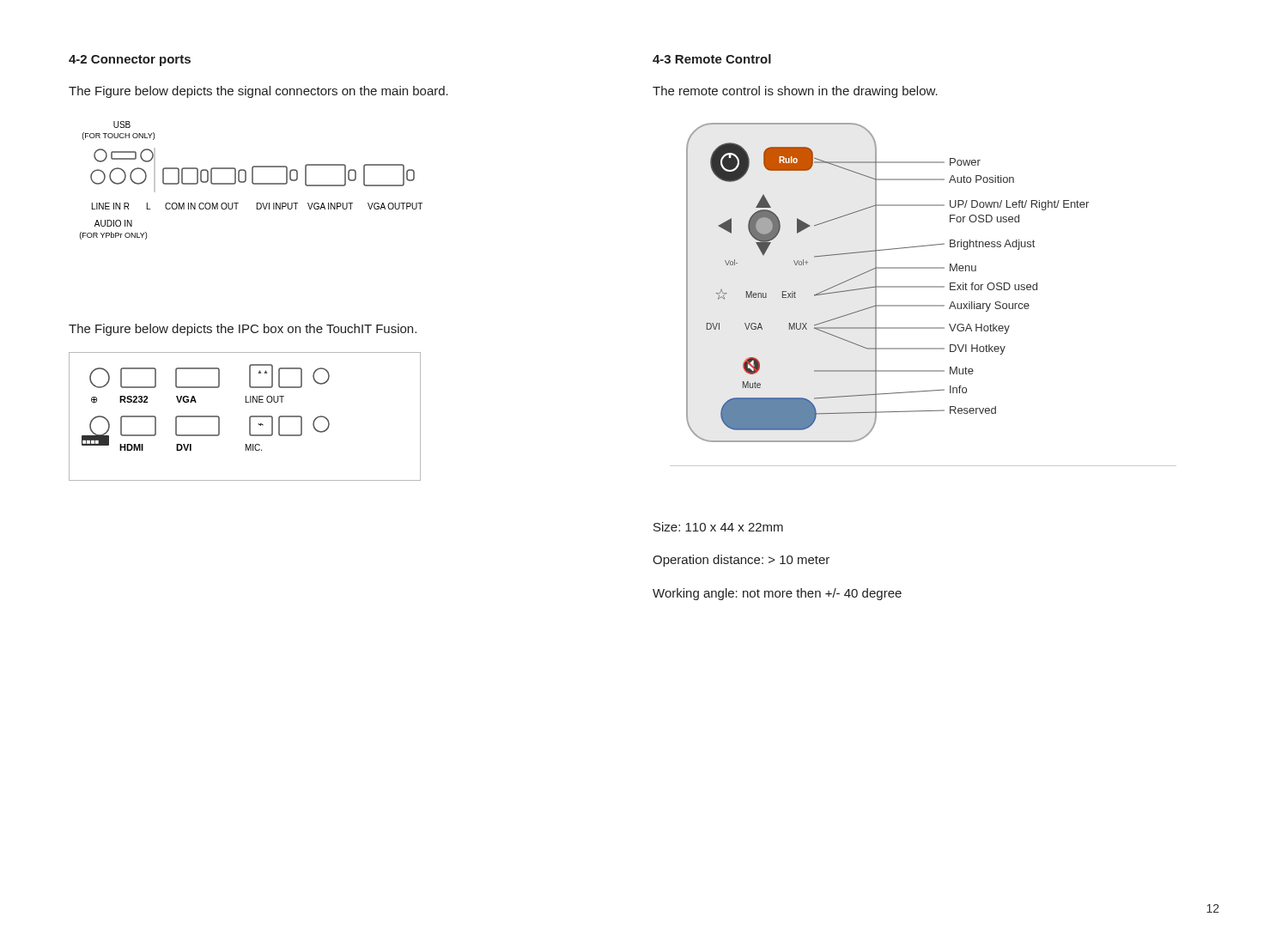Where does it say "4-2 Connector ports"?
Viewport: 1288px width, 941px height.
130,59
